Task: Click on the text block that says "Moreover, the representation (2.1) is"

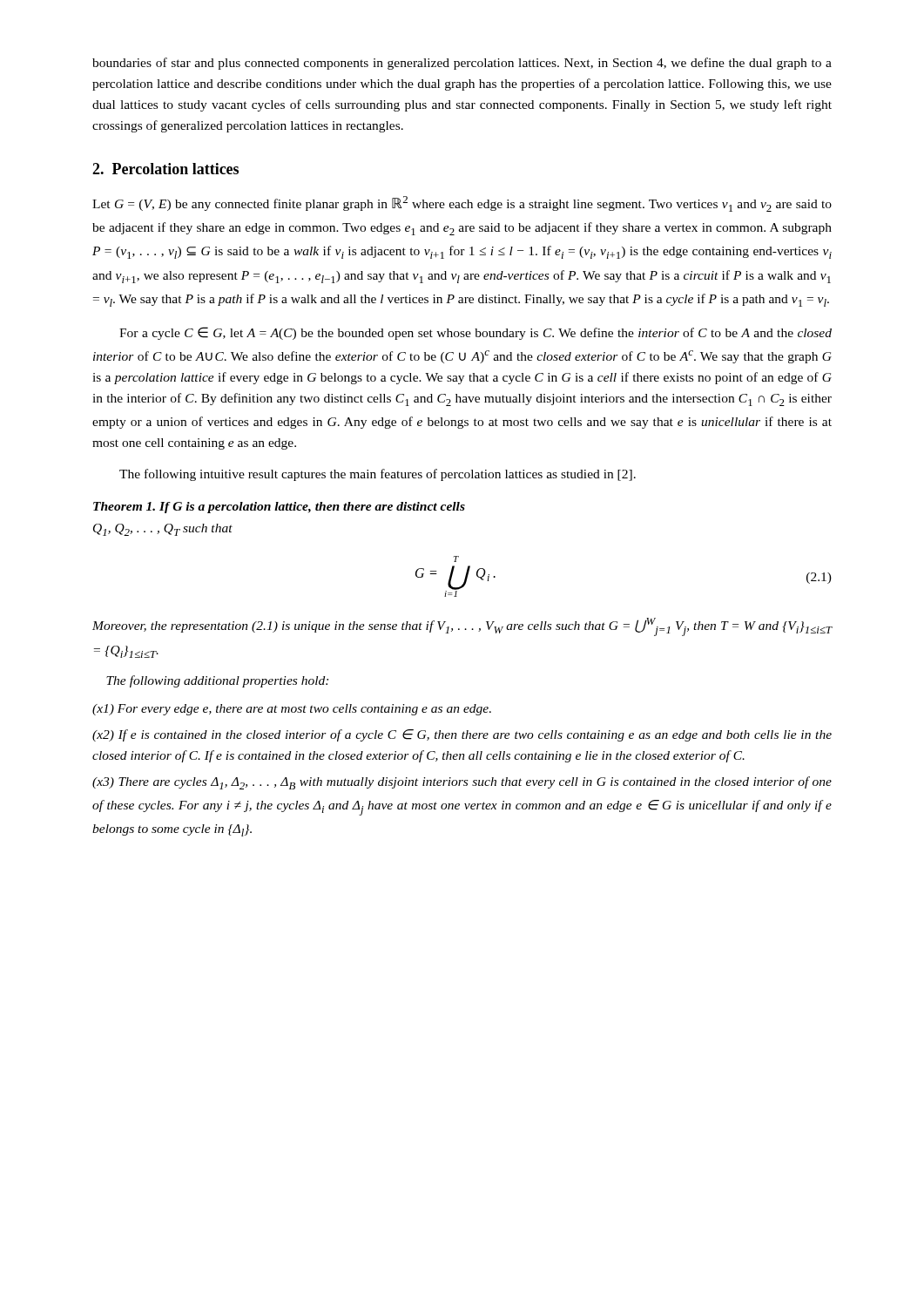Action: pos(462,637)
